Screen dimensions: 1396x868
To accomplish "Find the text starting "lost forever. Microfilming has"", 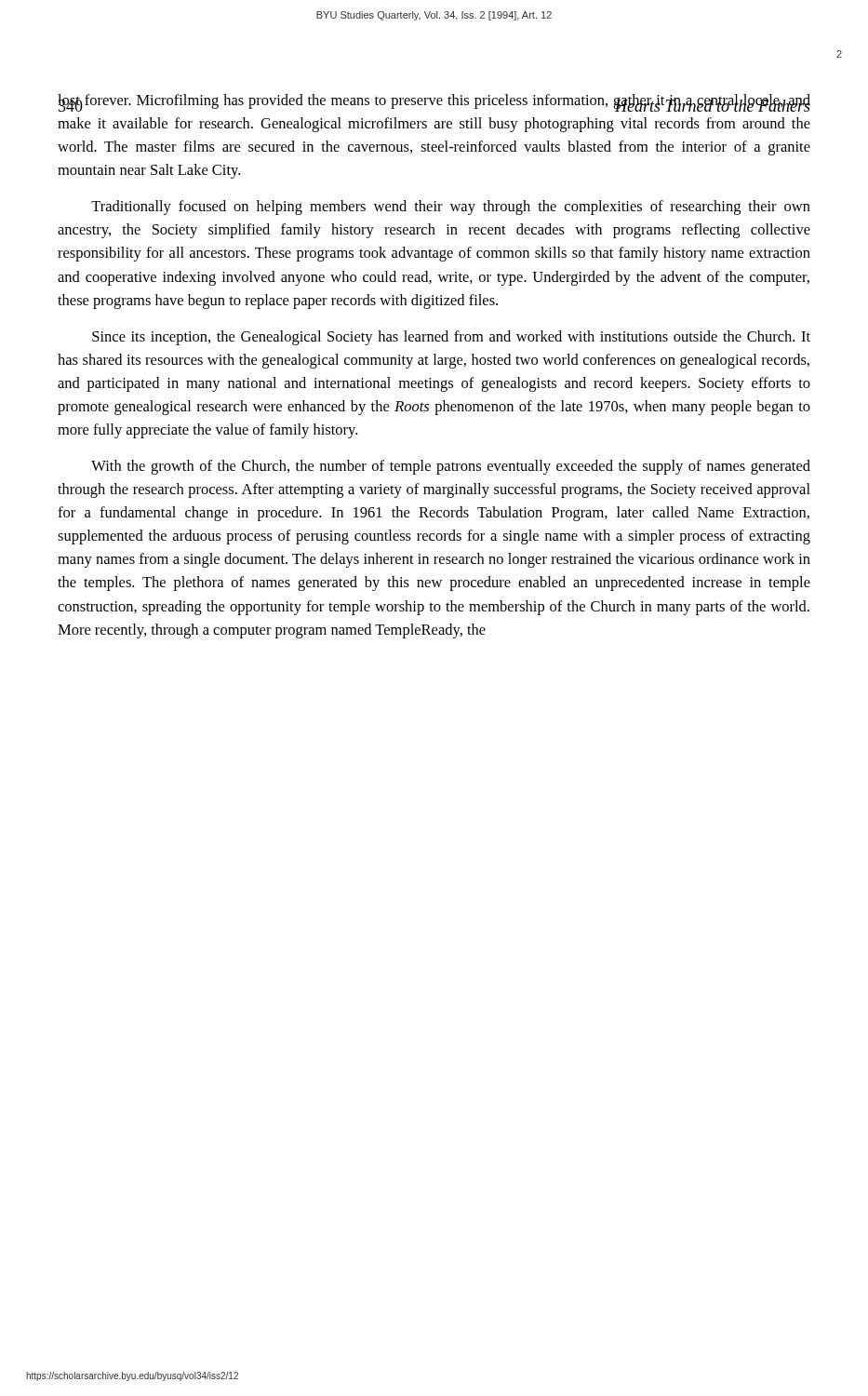I will [434, 135].
